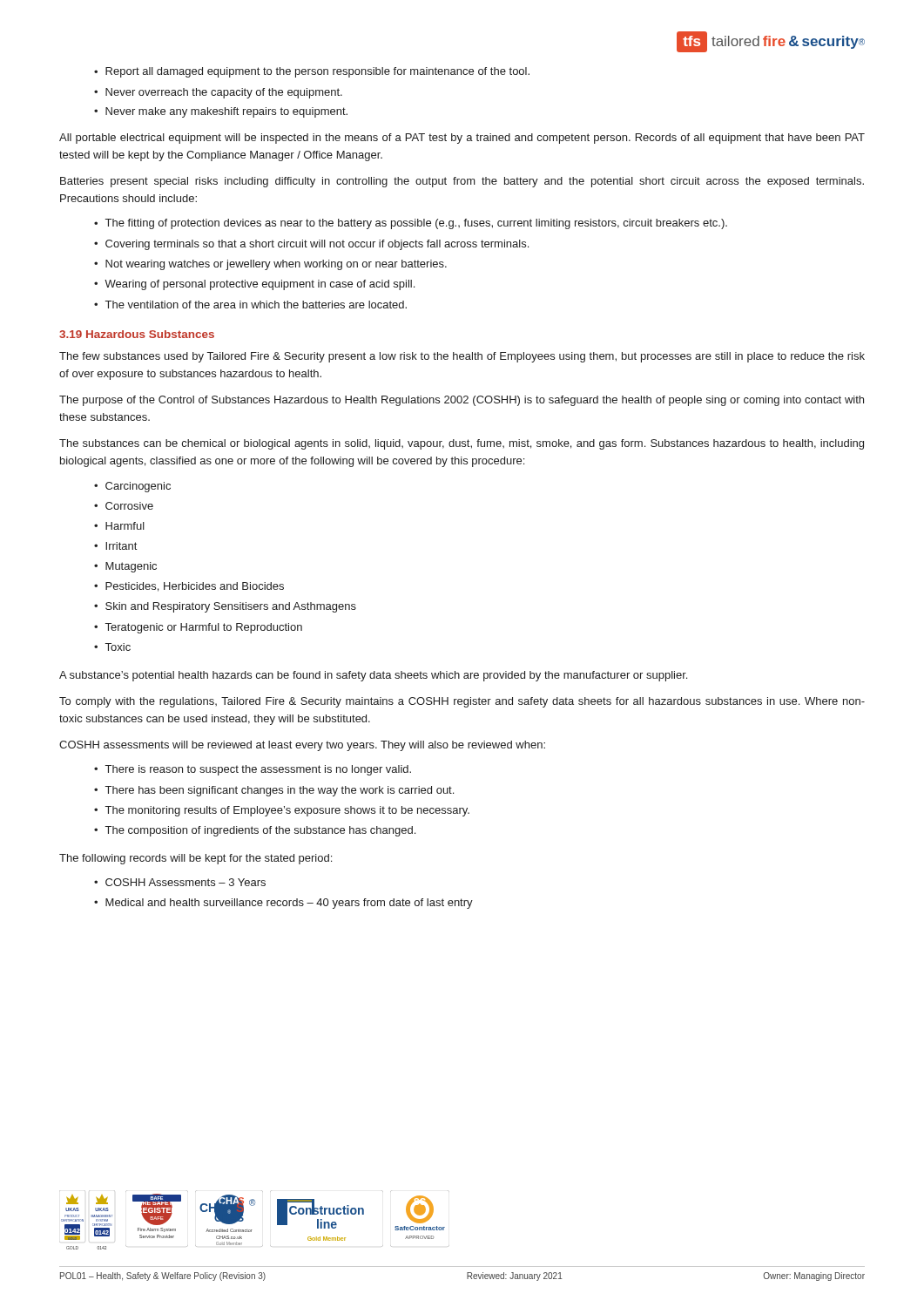Locate the list item that reads "•The monitoring results of Employee’s exposure shows it"

(282, 810)
